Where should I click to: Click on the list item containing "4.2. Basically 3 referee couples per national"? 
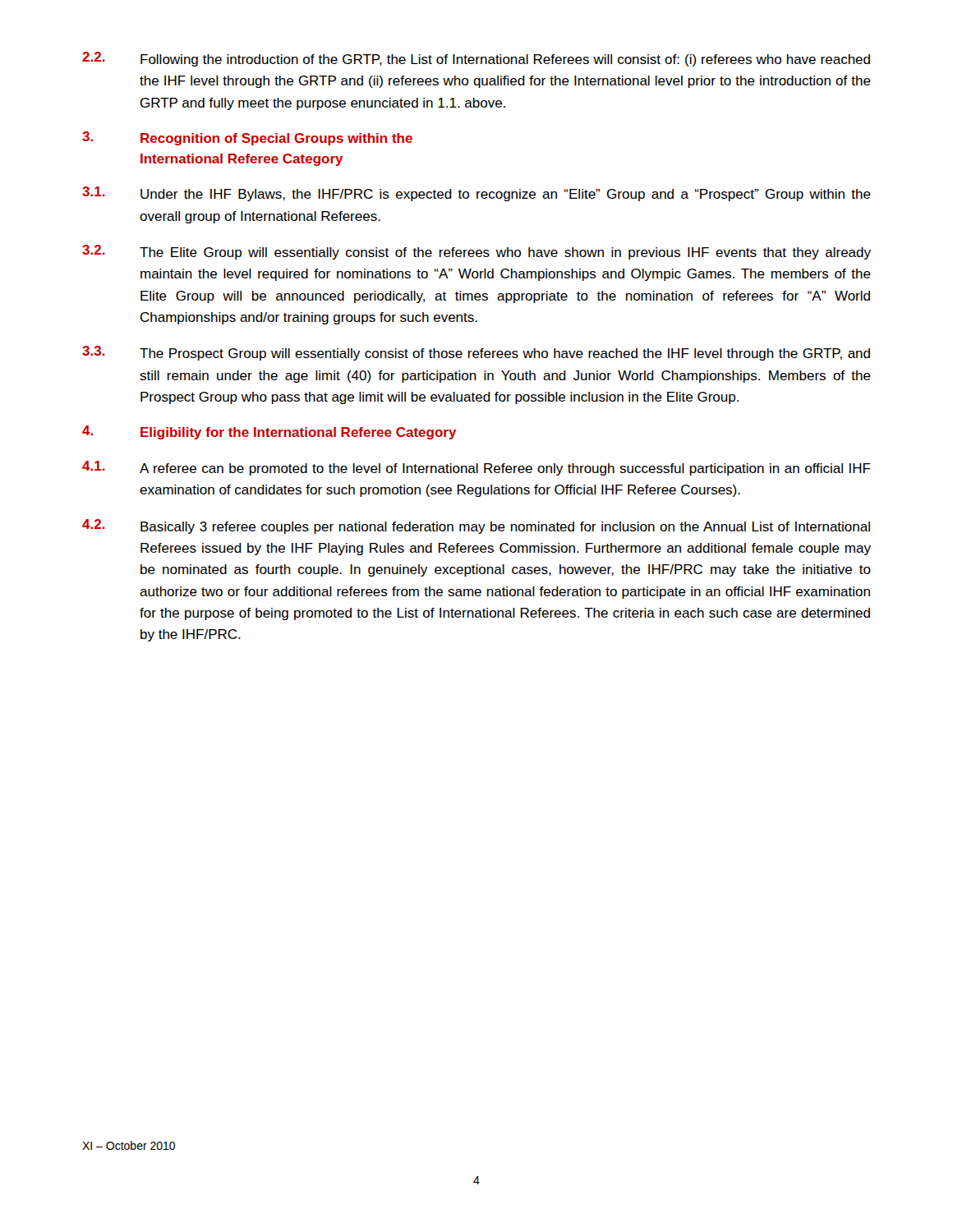coord(476,581)
